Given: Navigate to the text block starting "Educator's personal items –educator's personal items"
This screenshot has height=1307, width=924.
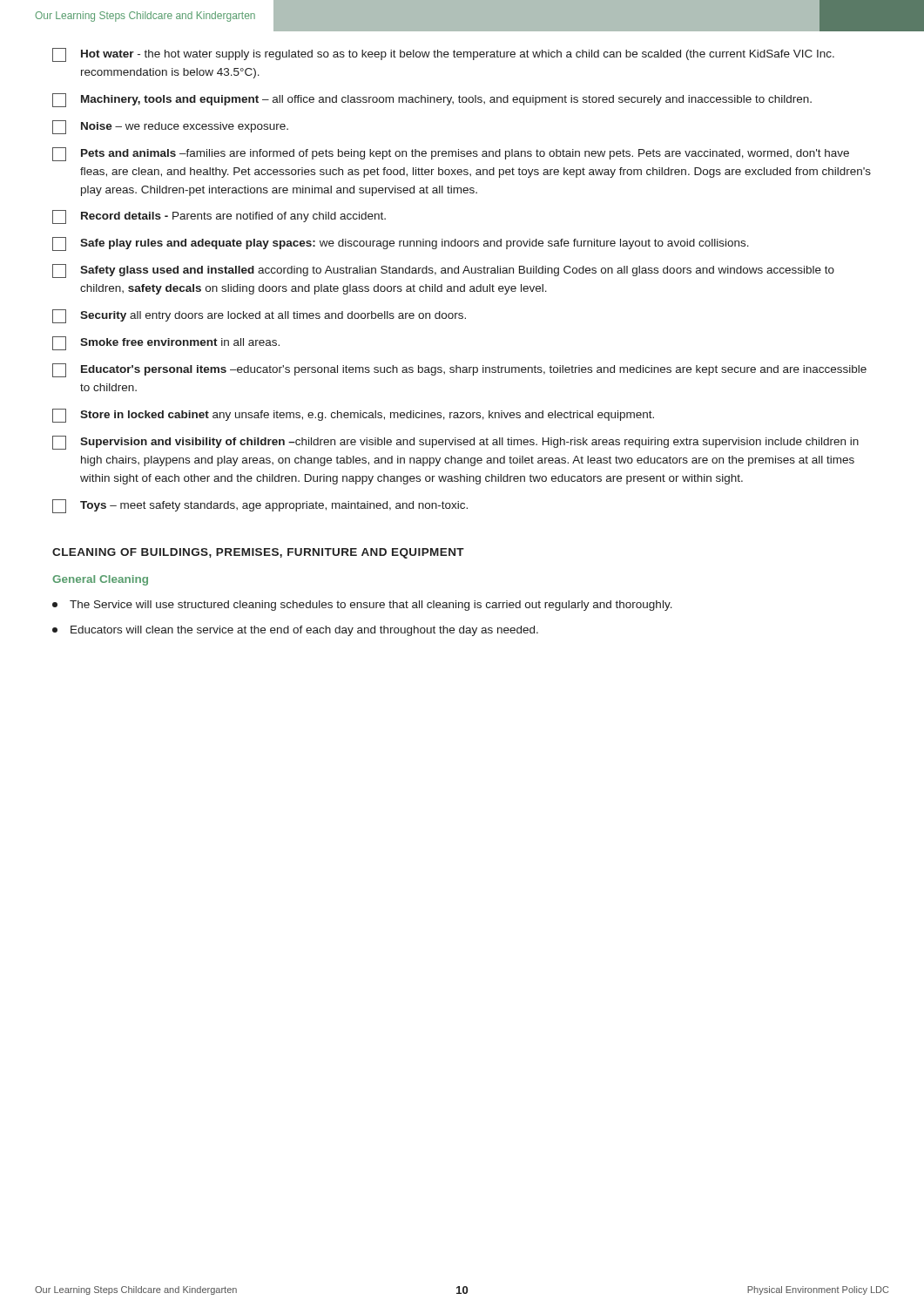Looking at the screenshot, I should tap(462, 379).
